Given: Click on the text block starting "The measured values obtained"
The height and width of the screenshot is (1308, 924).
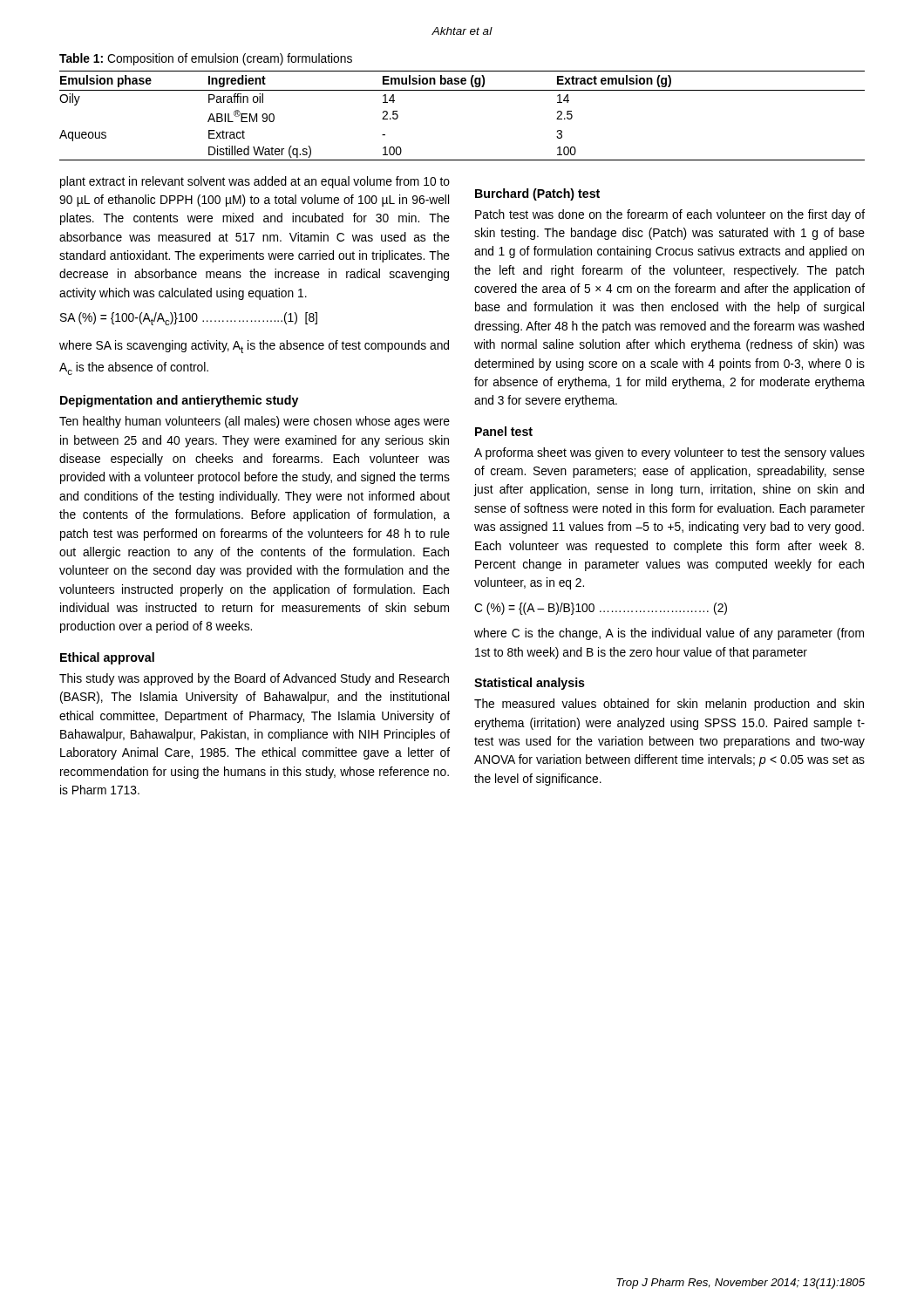Looking at the screenshot, I should (669, 742).
